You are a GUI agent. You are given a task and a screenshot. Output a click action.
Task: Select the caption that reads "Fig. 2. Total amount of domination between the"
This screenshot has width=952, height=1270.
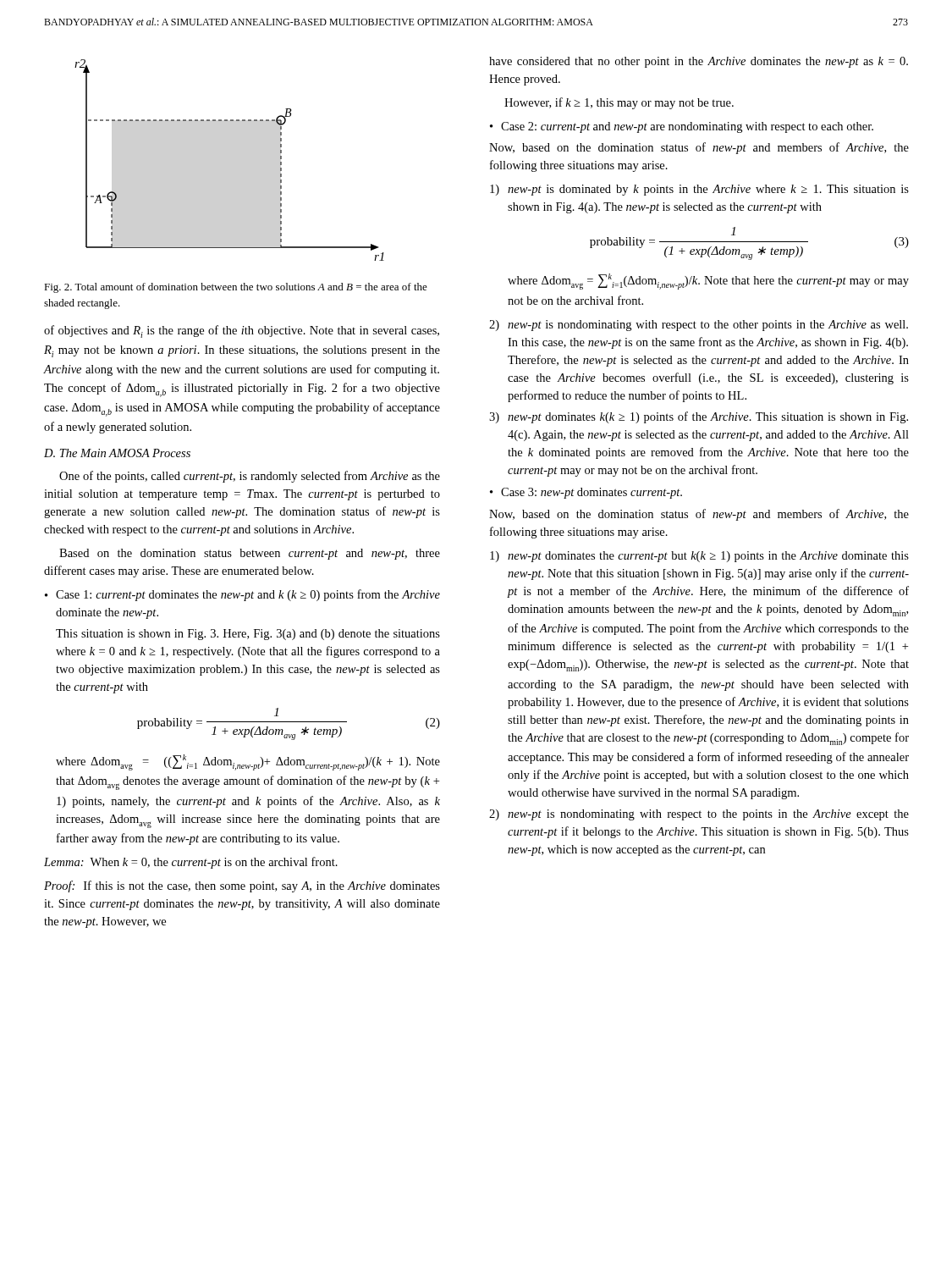click(x=236, y=295)
